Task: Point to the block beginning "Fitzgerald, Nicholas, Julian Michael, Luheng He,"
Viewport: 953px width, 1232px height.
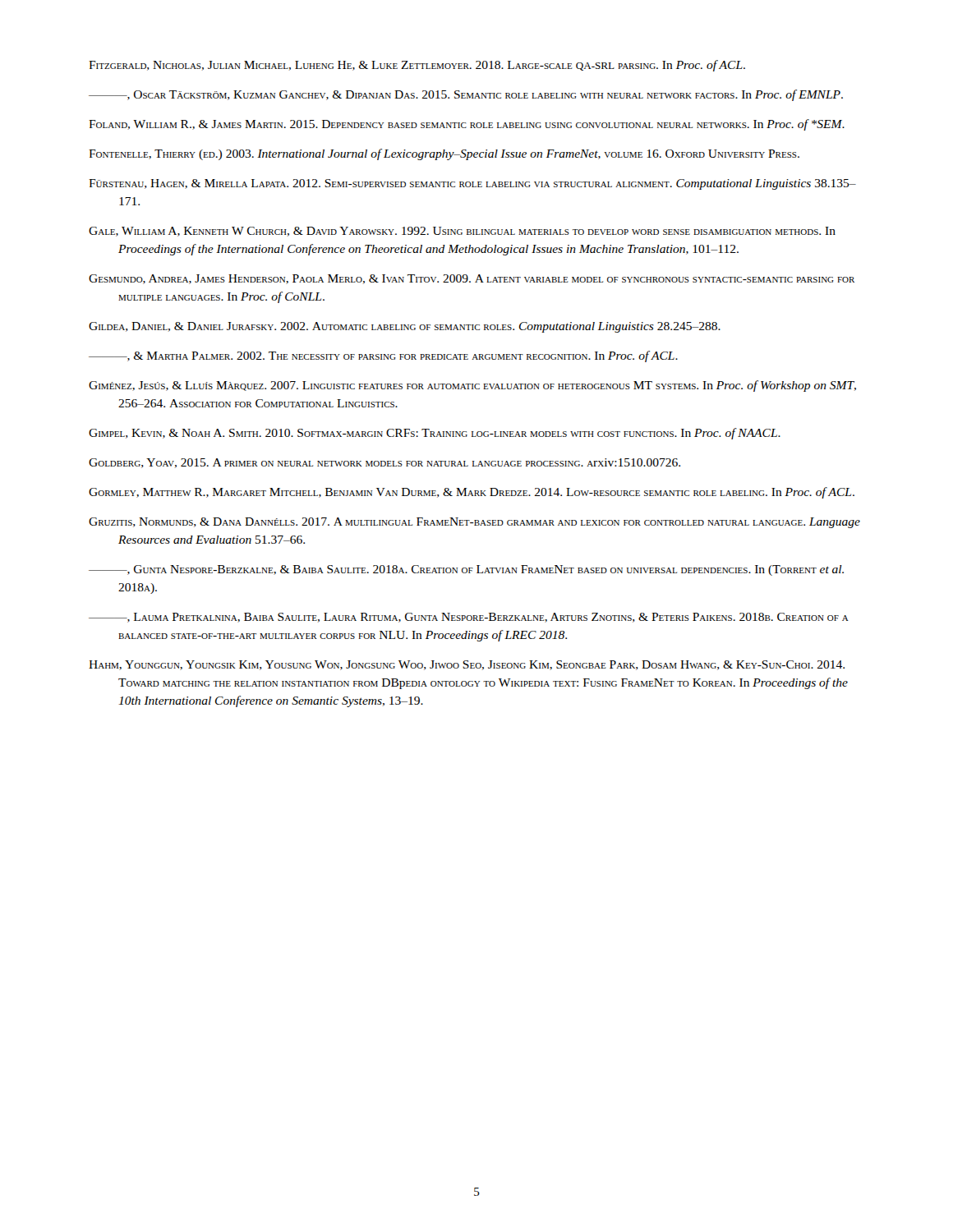Action: [476, 65]
